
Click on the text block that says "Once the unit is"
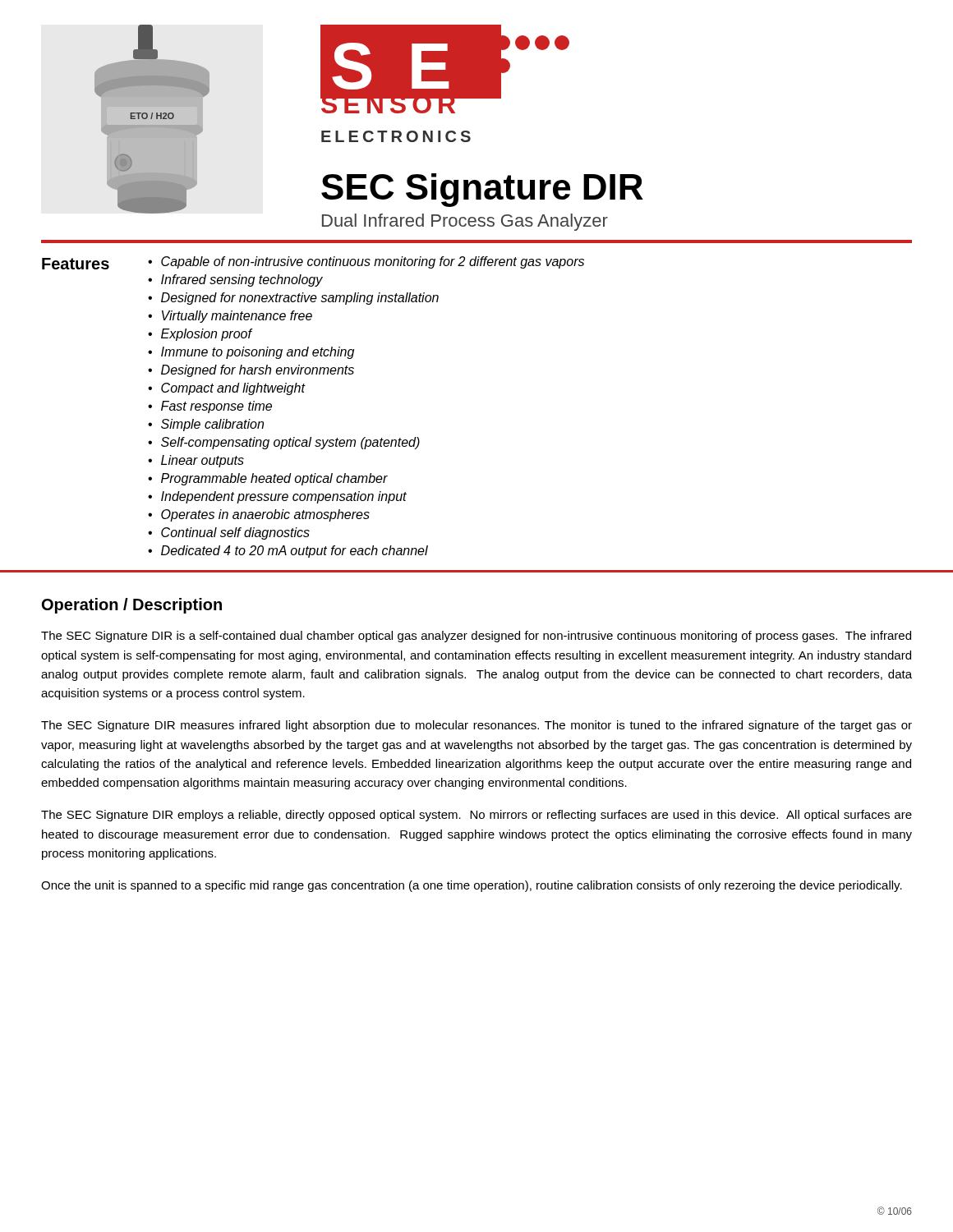472,885
